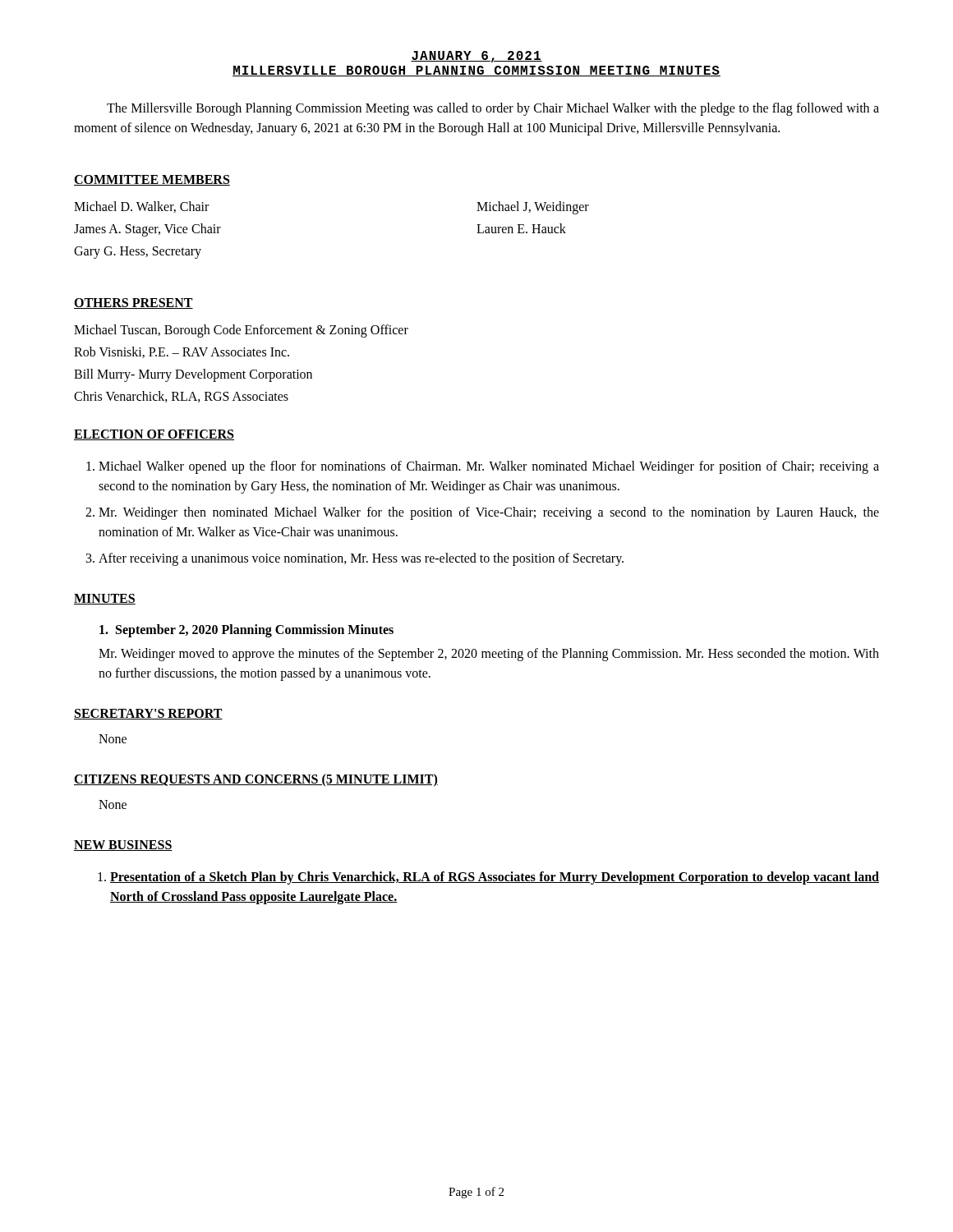The width and height of the screenshot is (953, 1232).
Task: Where does it say "COMMITTEE MEMBERS"?
Action: [152, 179]
